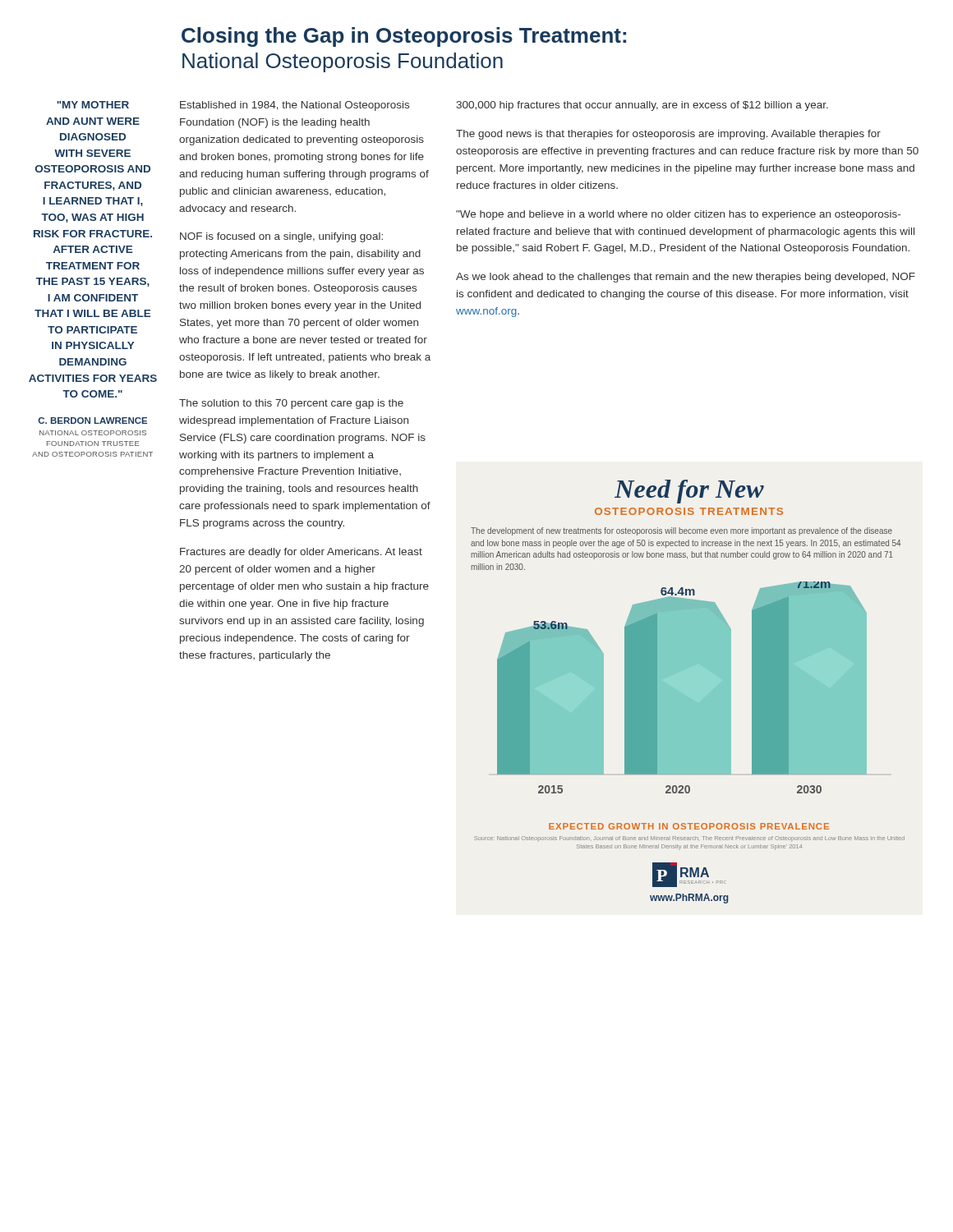The image size is (953, 1232).
Task: Locate the title that reads "Closing the Gap in Osteoporosis"
Action: (x=550, y=49)
